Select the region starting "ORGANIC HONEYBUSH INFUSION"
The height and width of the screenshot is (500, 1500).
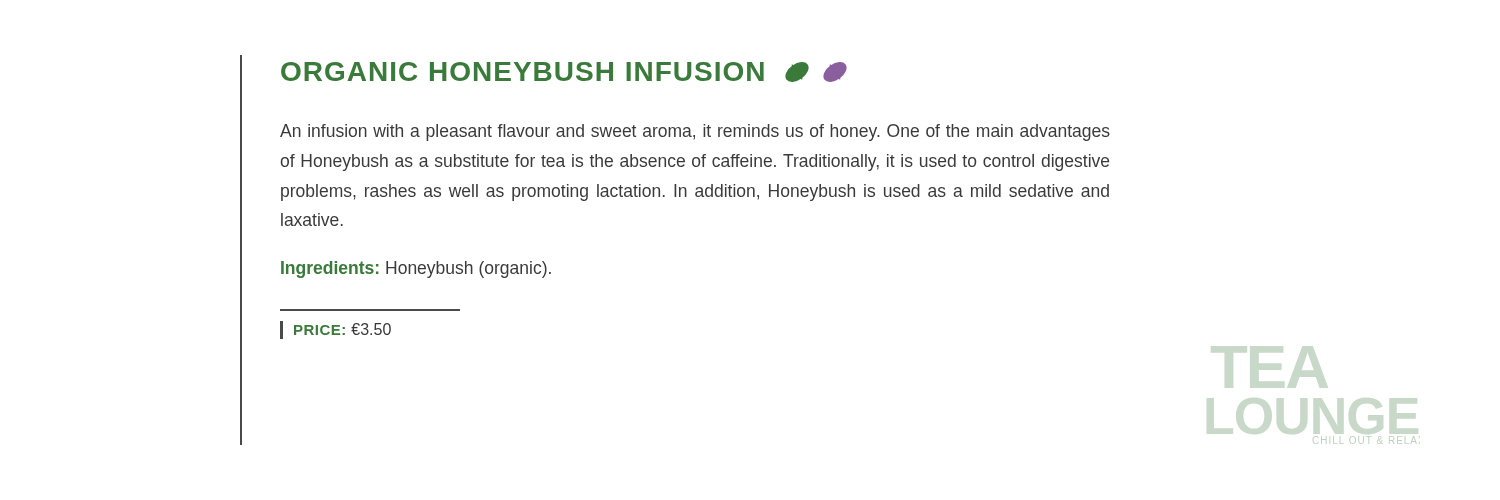click(566, 72)
